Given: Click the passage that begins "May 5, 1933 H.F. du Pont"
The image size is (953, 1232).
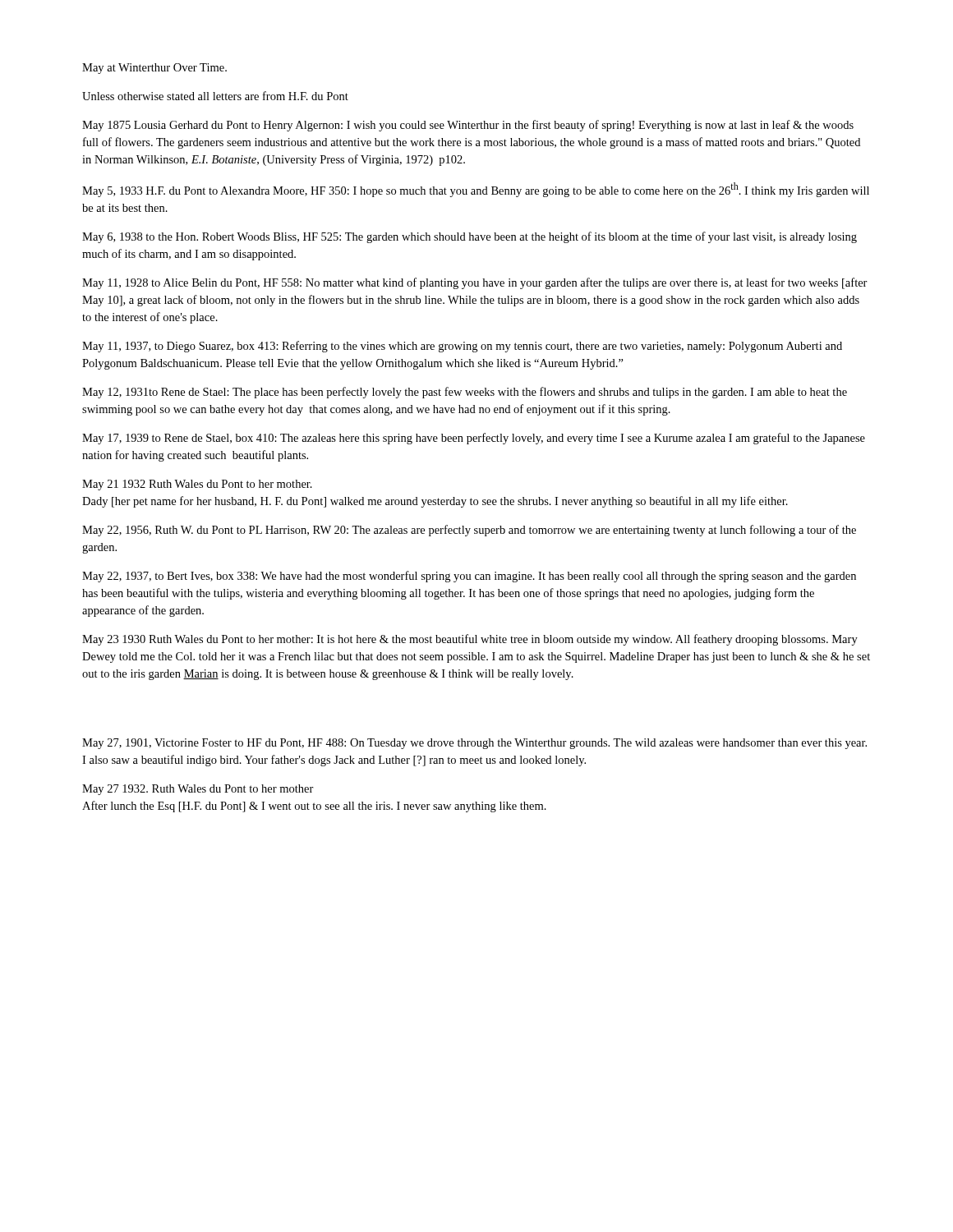Looking at the screenshot, I should pos(476,197).
